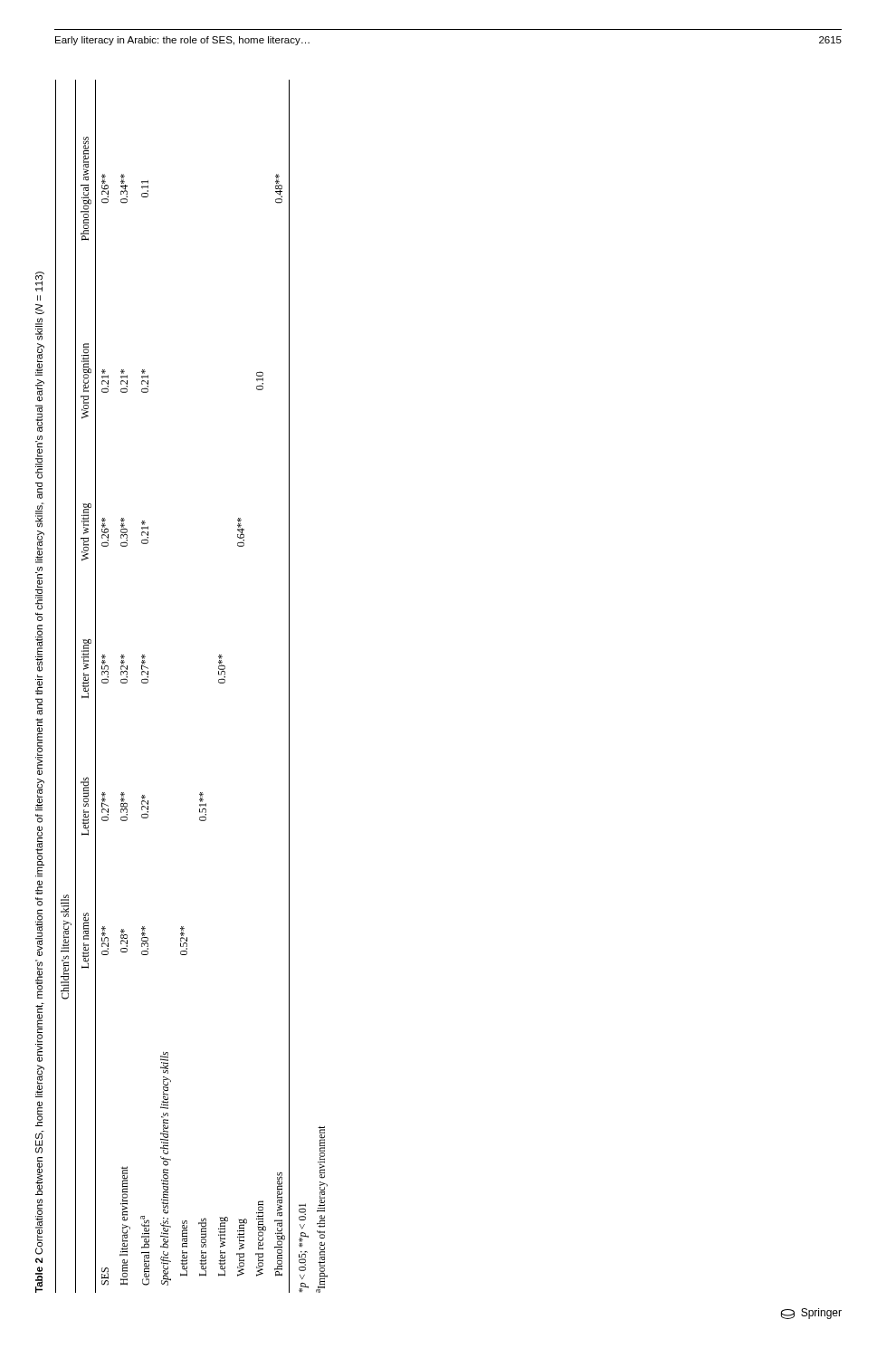Click where it says "aImportance of the literacy environment"

click(x=319, y=1209)
